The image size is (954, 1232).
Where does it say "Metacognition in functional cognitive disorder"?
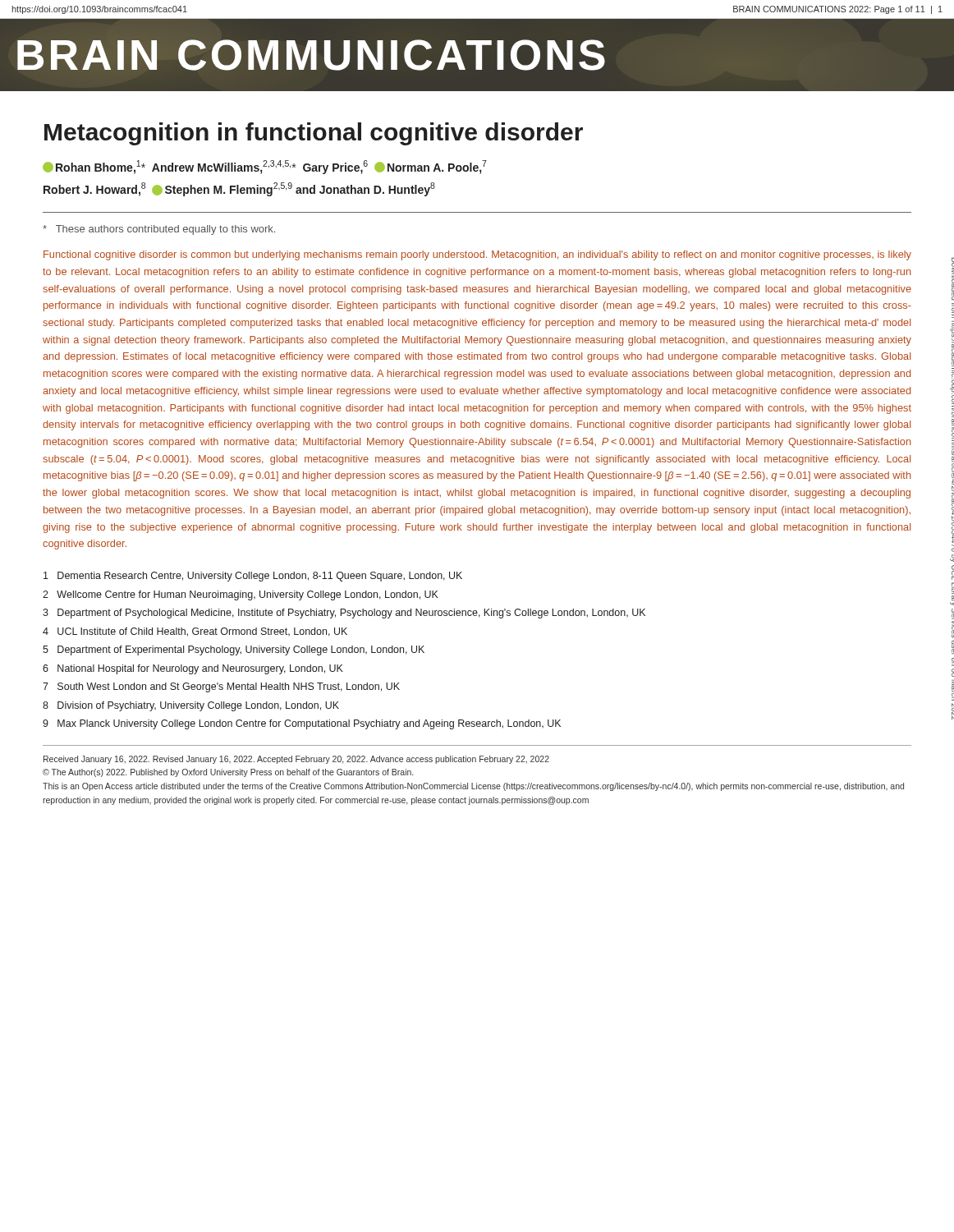coord(313,132)
